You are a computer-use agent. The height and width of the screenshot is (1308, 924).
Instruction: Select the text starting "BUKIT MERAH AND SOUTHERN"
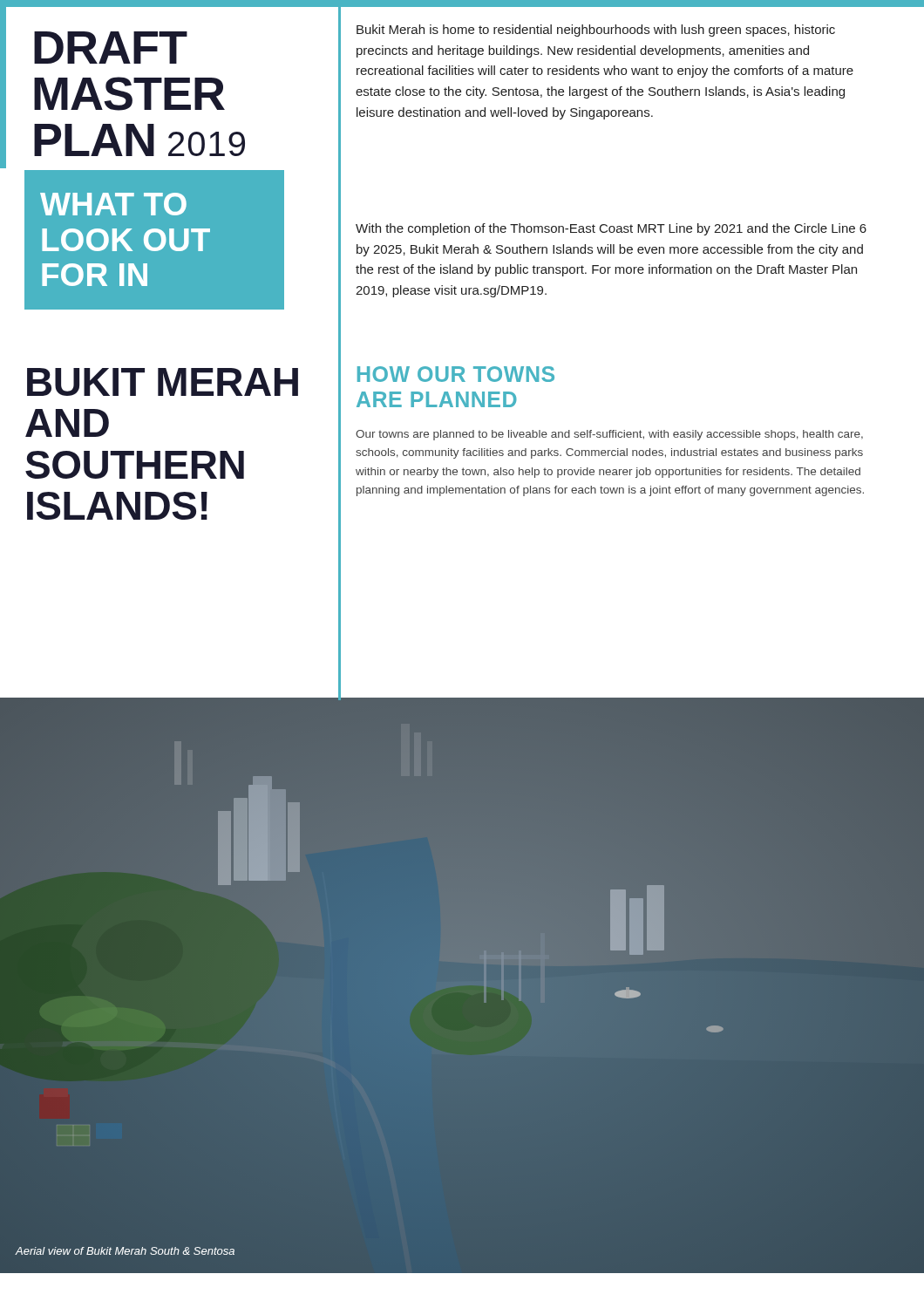coord(178,445)
